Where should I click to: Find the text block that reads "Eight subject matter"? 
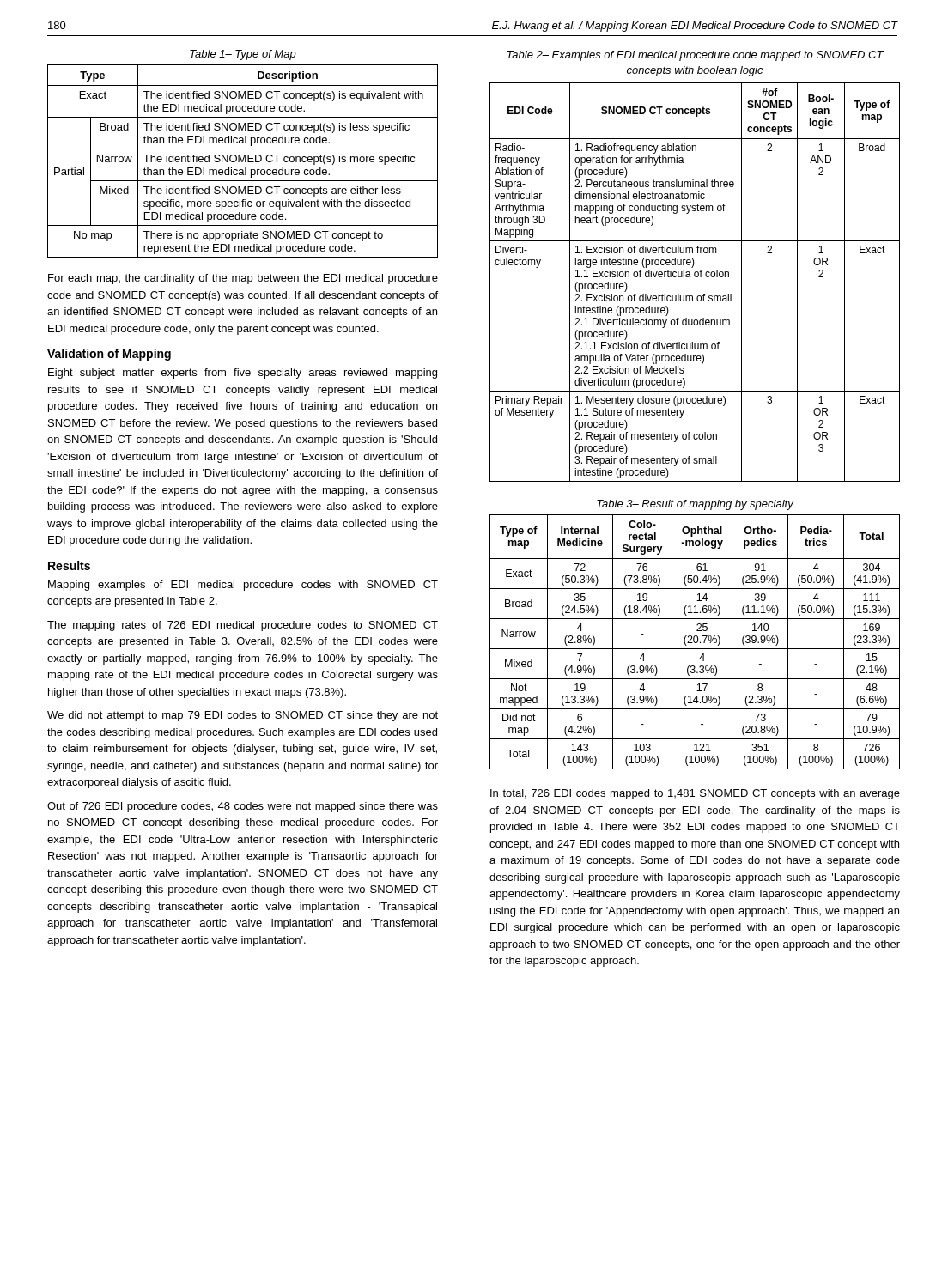(x=243, y=456)
